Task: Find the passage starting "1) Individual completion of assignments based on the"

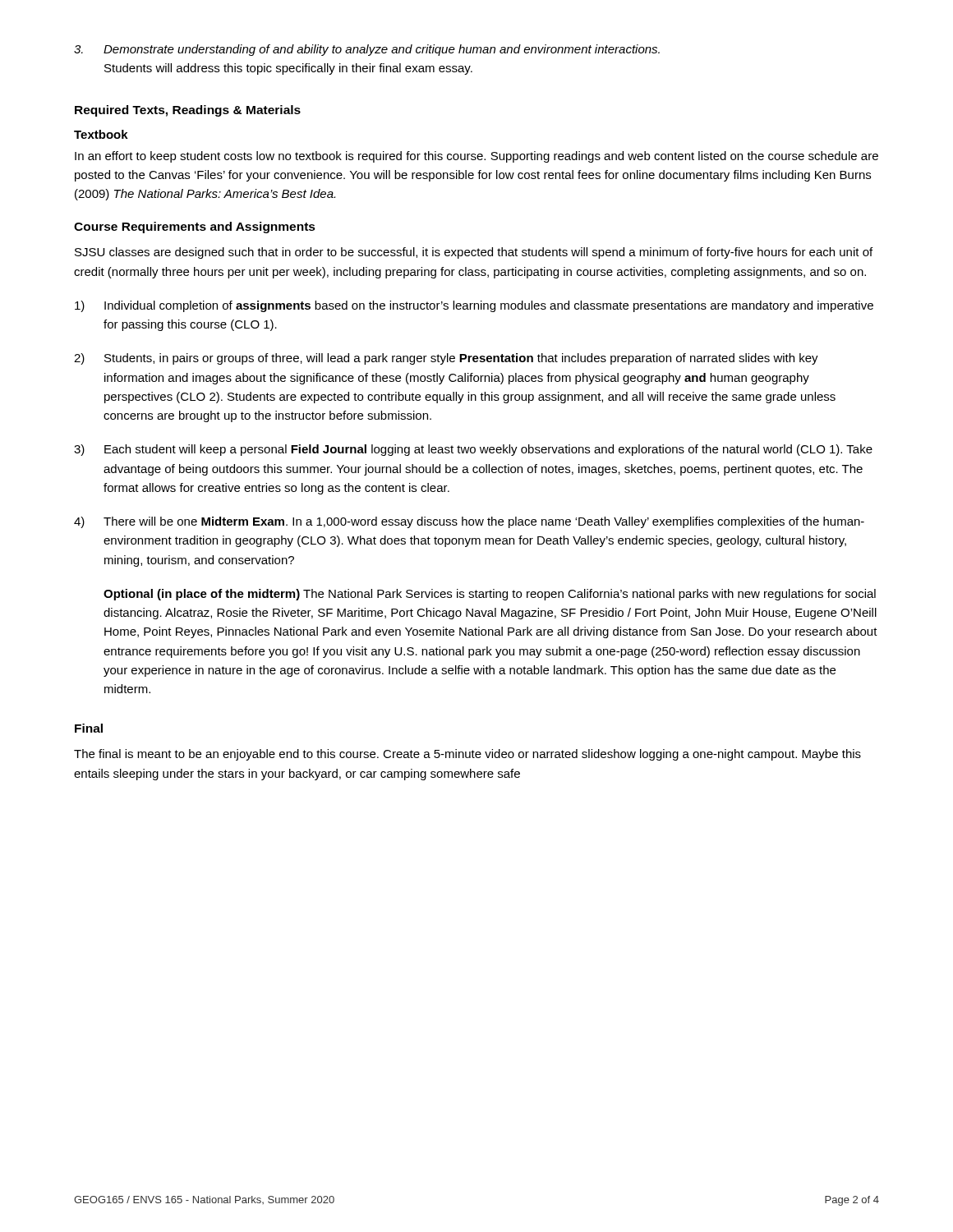Action: click(x=476, y=315)
